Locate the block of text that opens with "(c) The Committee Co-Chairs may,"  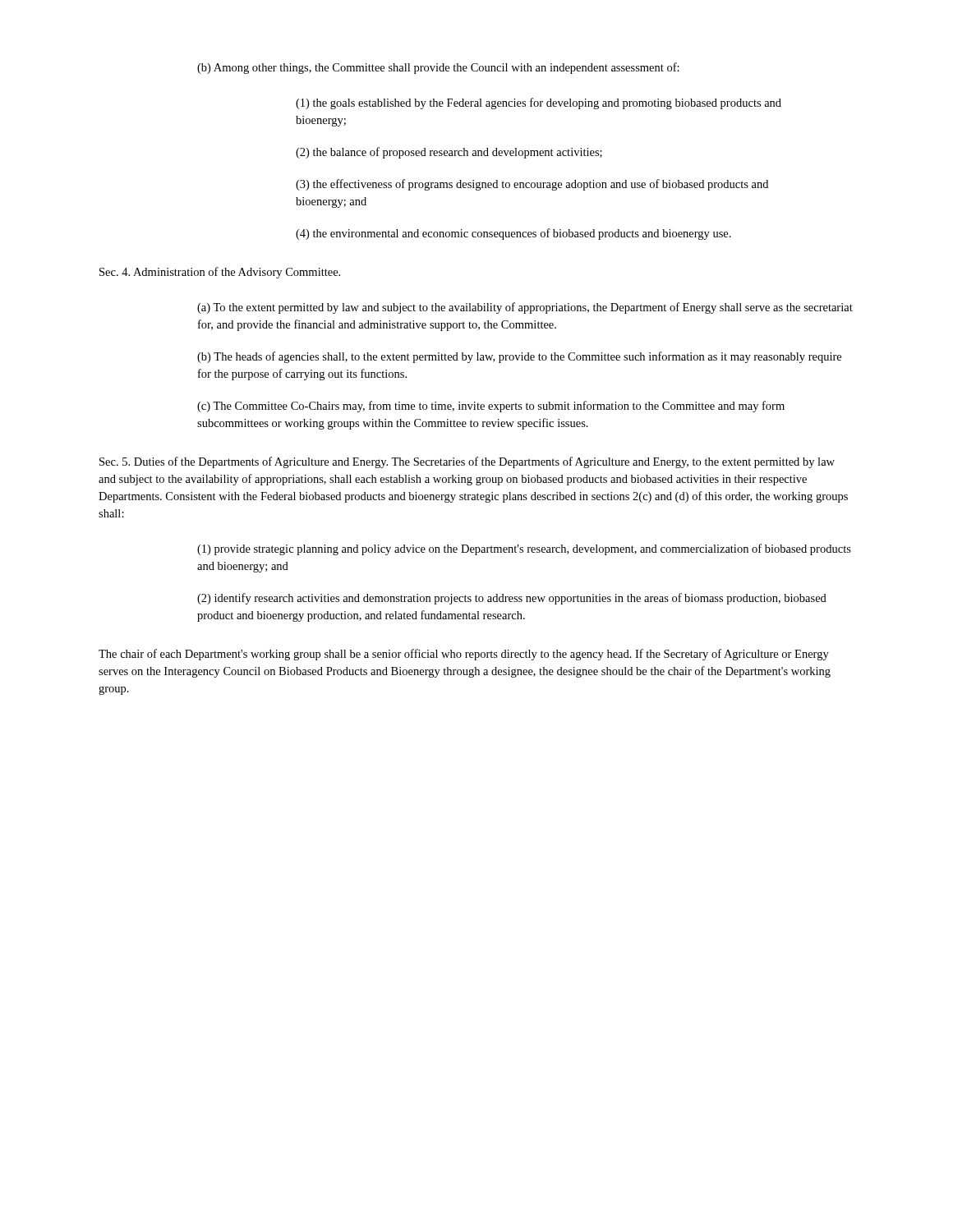click(491, 415)
